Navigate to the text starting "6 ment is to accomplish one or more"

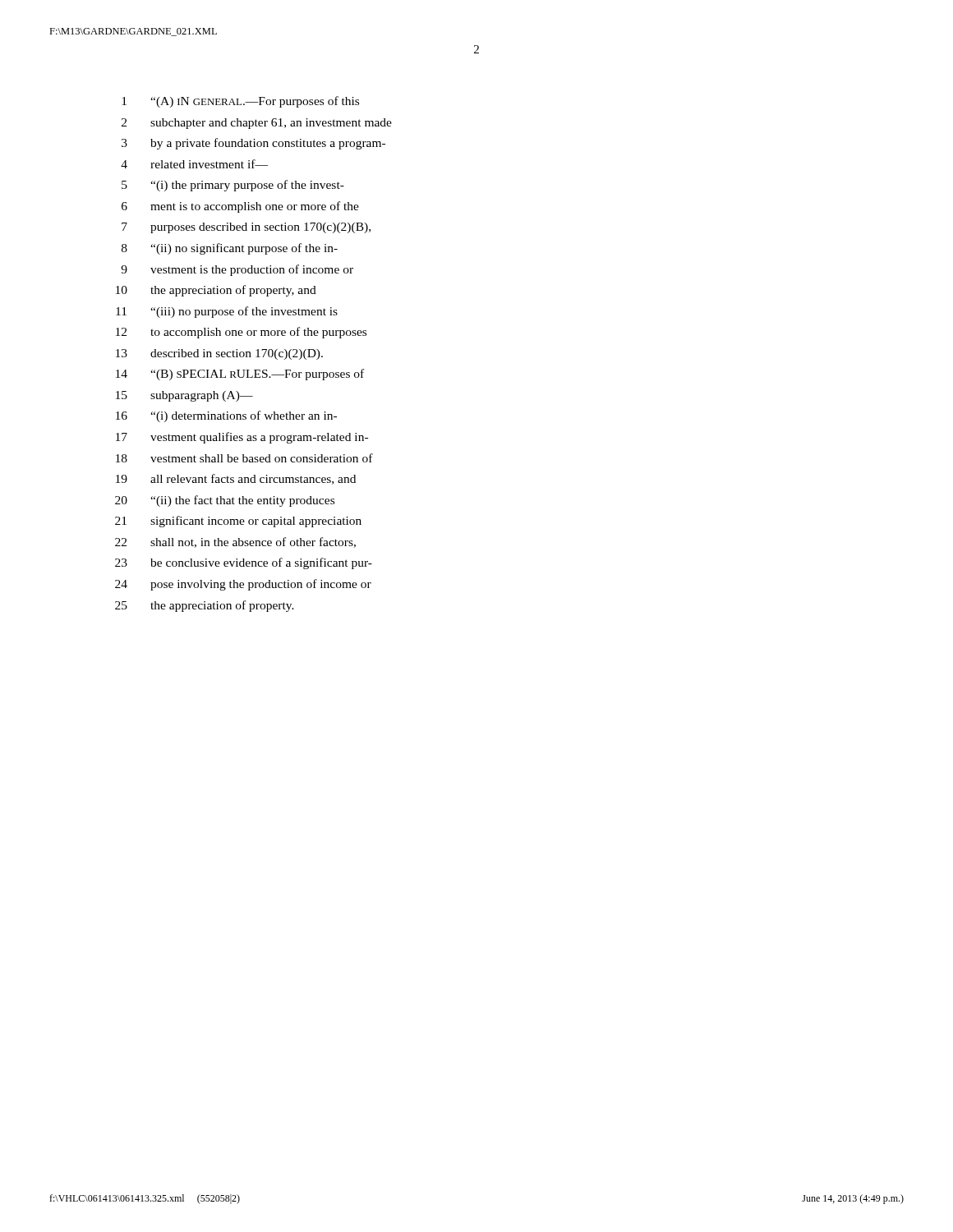[240, 207]
